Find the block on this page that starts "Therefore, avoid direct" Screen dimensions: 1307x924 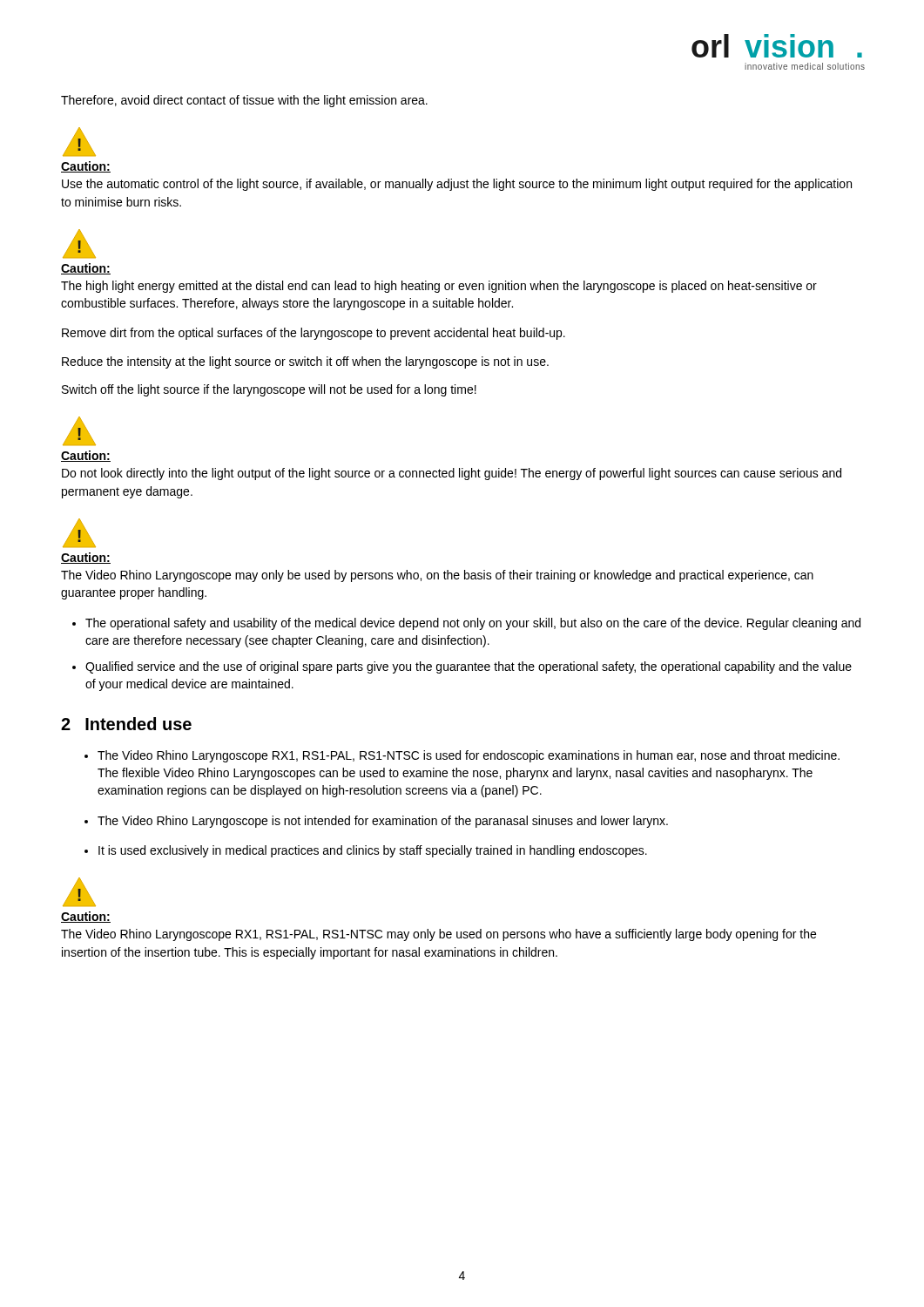coord(244,101)
